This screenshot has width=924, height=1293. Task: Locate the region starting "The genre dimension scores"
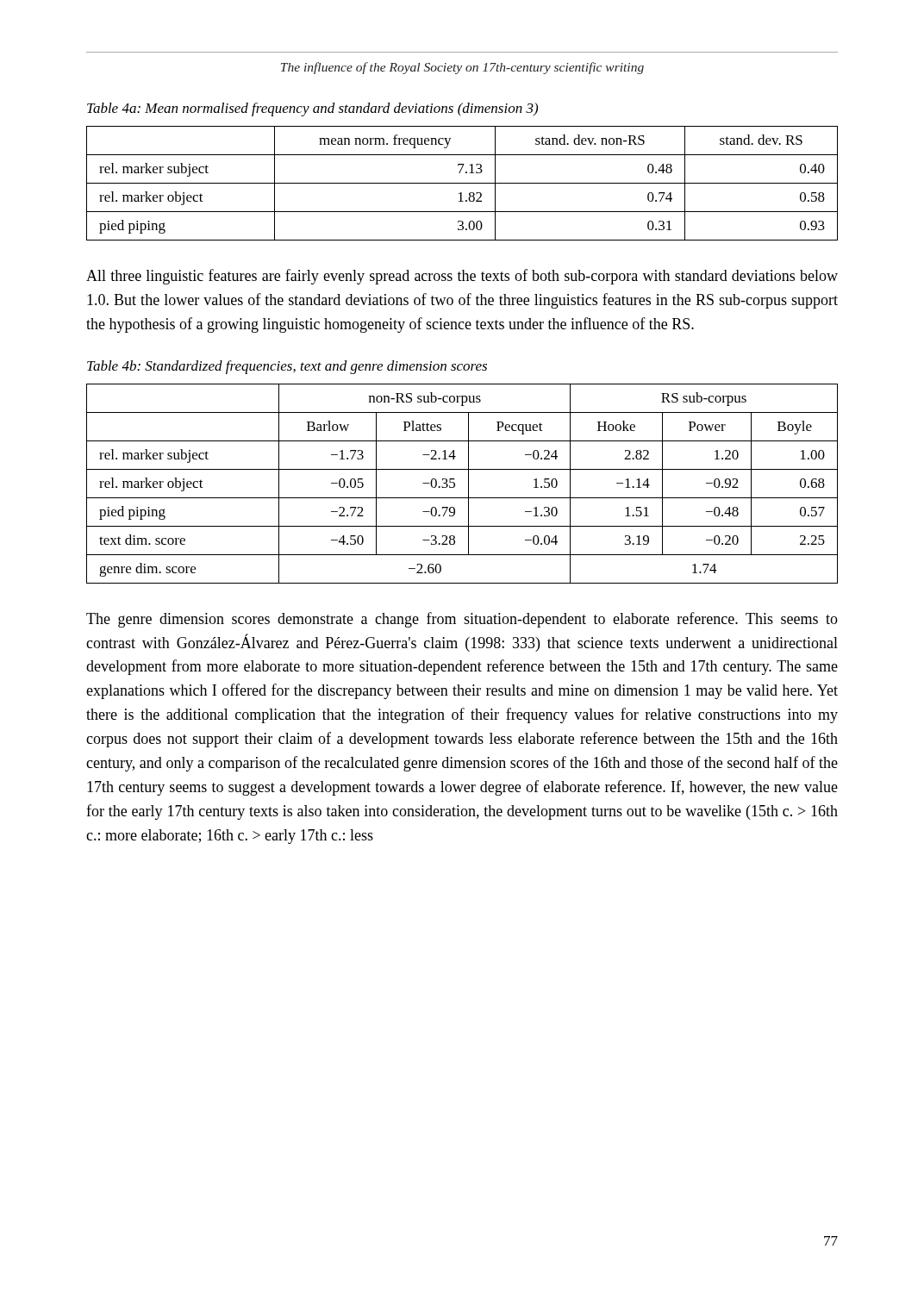462,727
